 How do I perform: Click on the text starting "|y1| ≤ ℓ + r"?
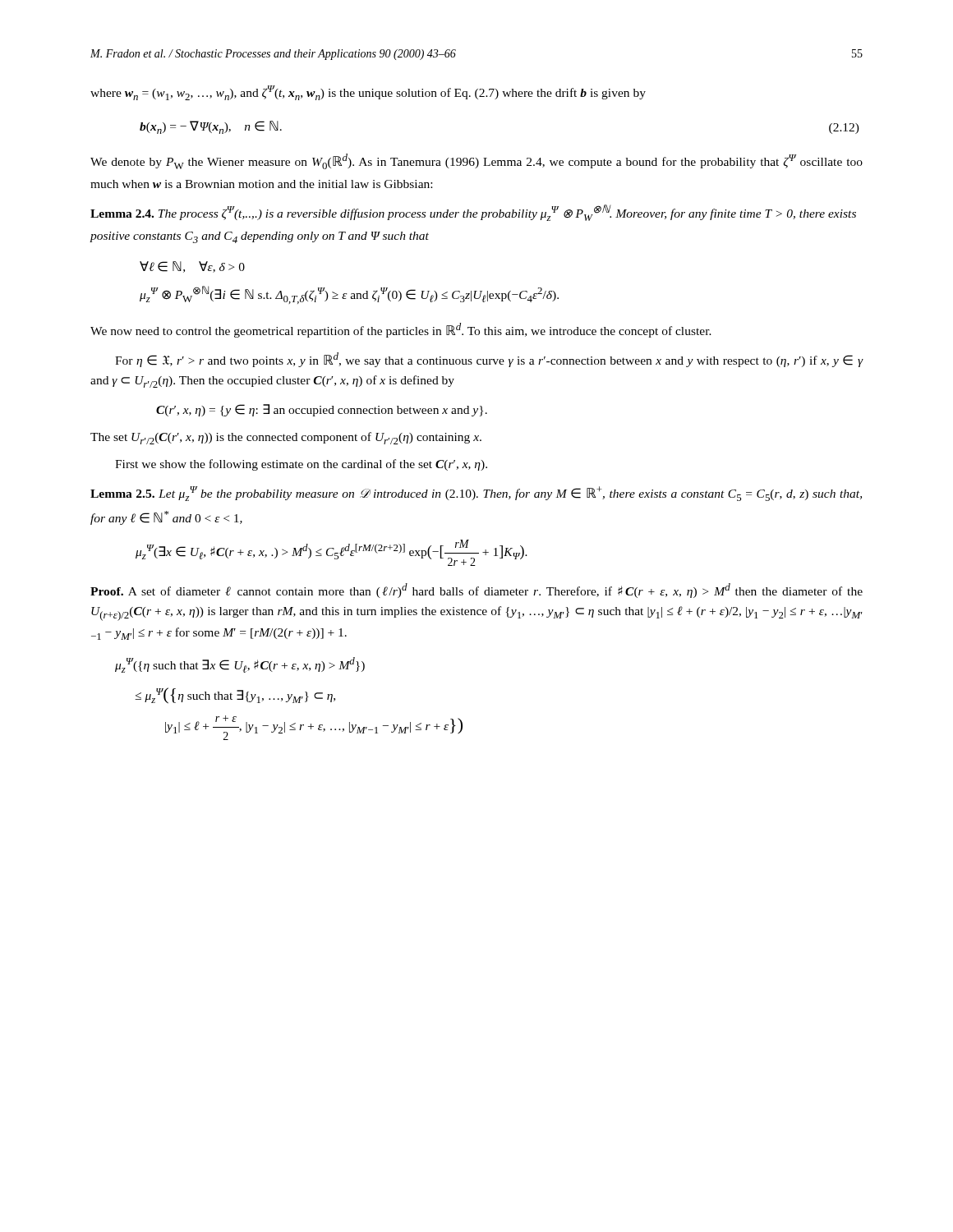[x=314, y=727]
